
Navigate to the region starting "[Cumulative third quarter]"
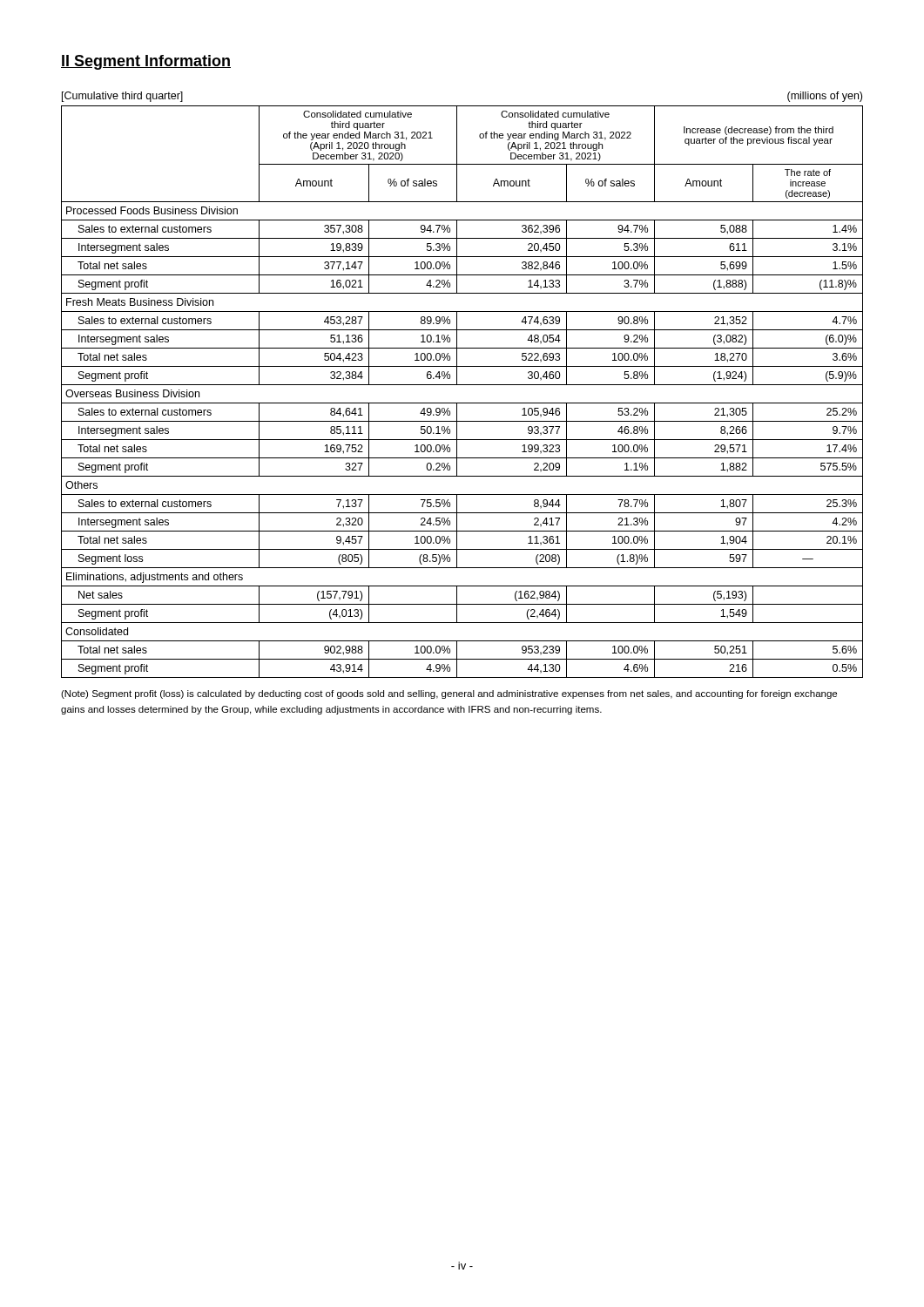122,96
